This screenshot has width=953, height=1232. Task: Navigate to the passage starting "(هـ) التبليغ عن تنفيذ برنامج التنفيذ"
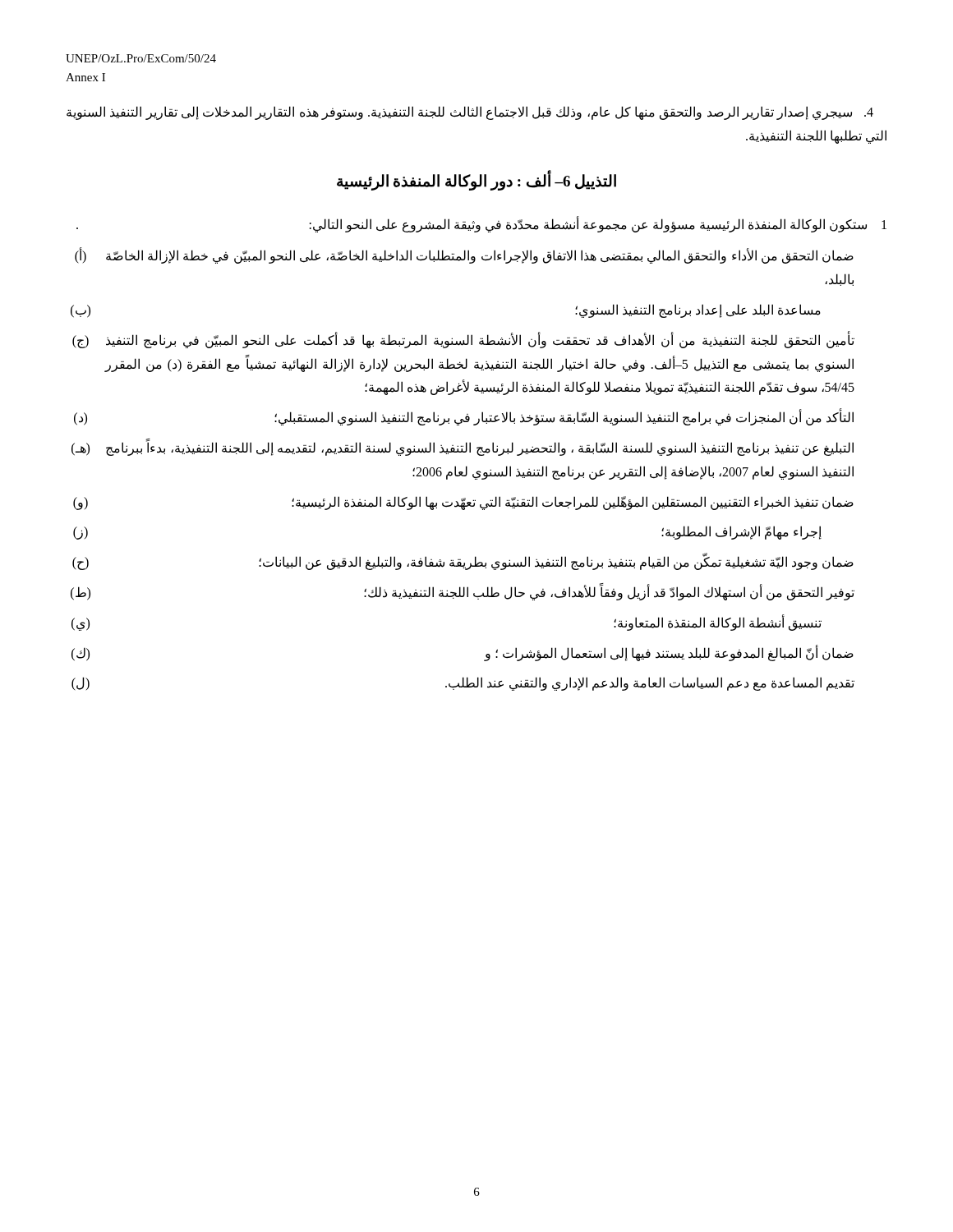(x=460, y=461)
